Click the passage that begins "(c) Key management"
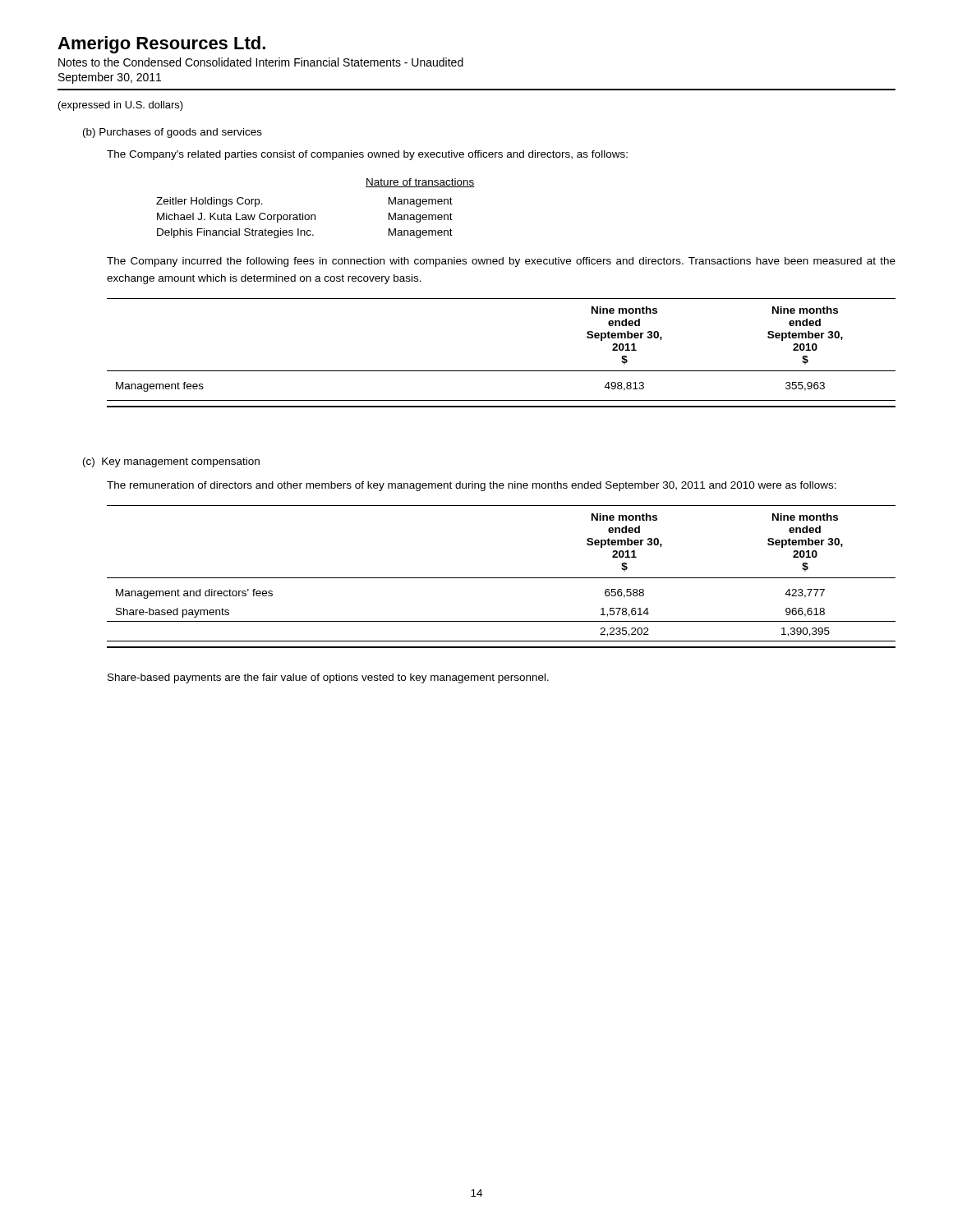Viewport: 953px width, 1232px height. [x=171, y=461]
